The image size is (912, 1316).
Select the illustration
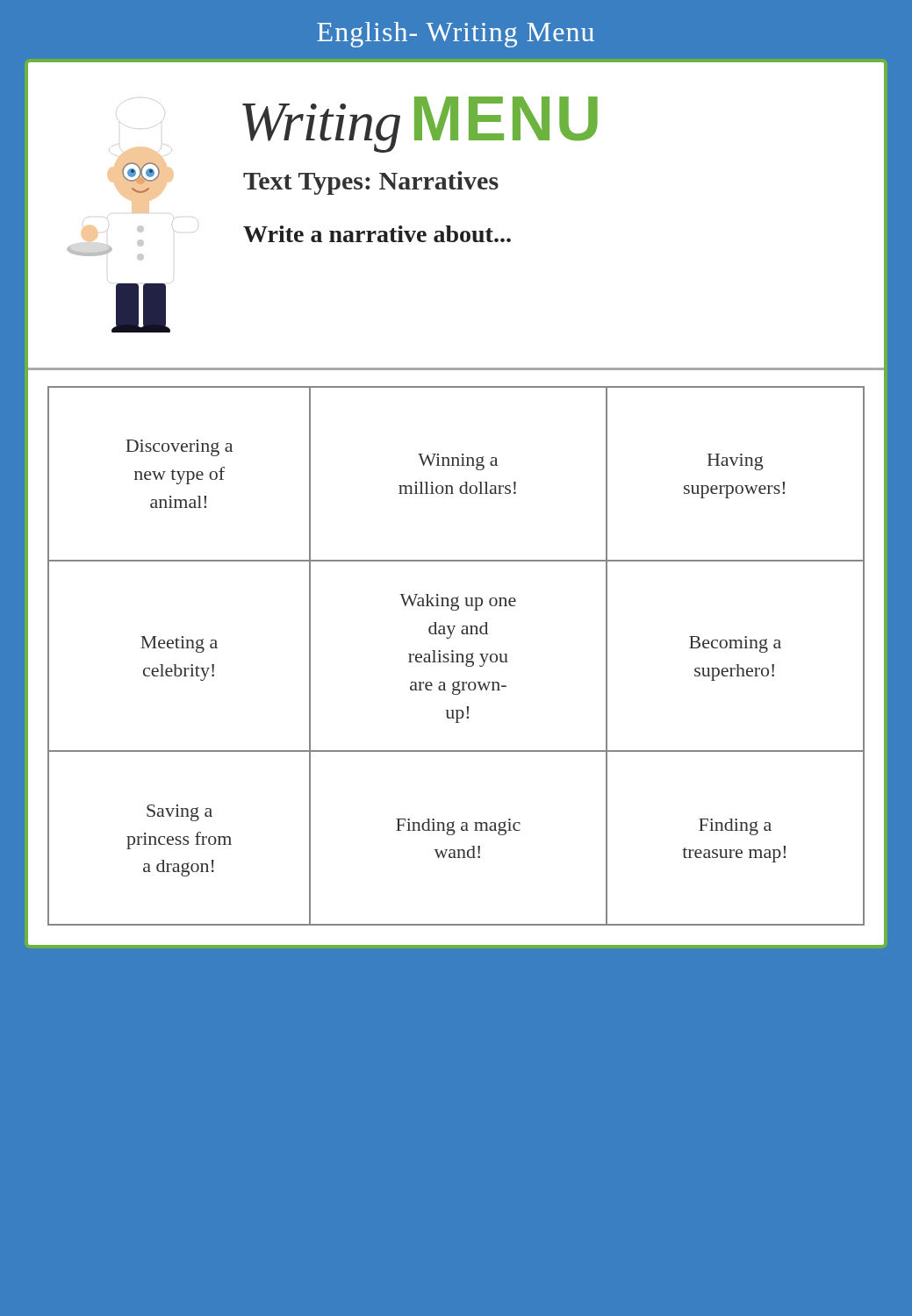[x=142, y=211]
